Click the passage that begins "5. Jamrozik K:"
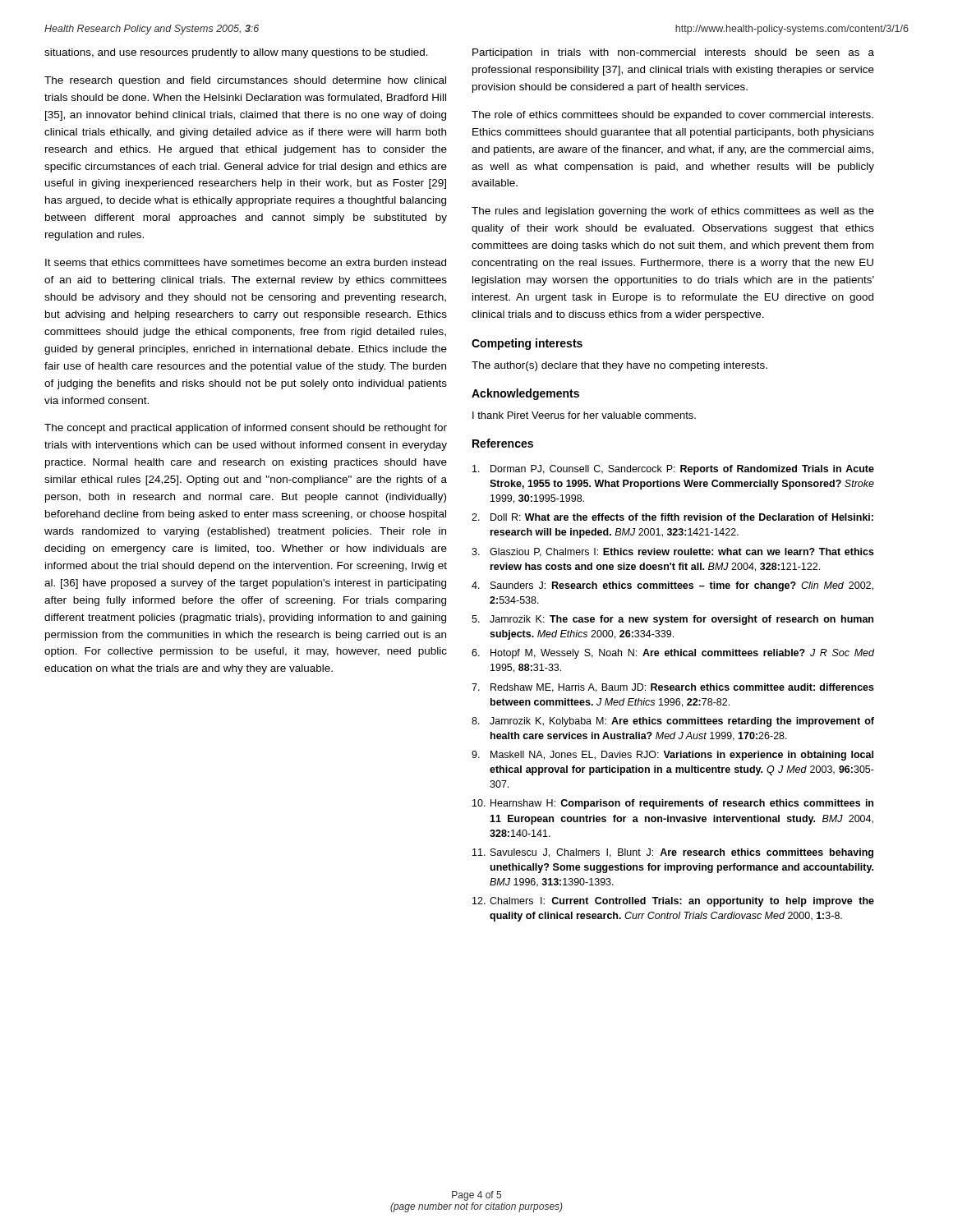This screenshot has height=1232, width=953. click(673, 627)
